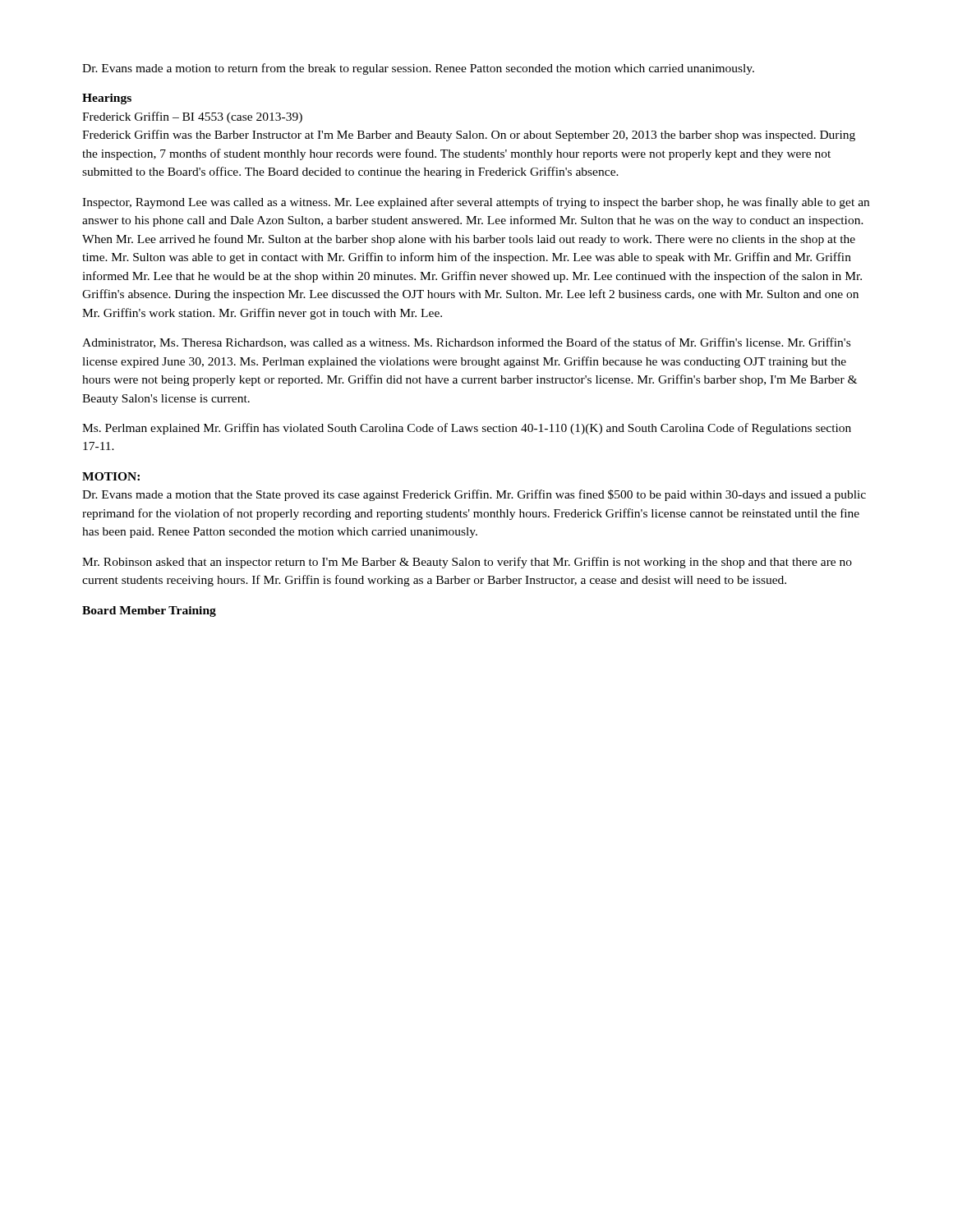Find the region starting "Administrator, Ms. Theresa Richardson, was called"
Image resolution: width=953 pixels, height=1232 pixels.
(476, 370)
